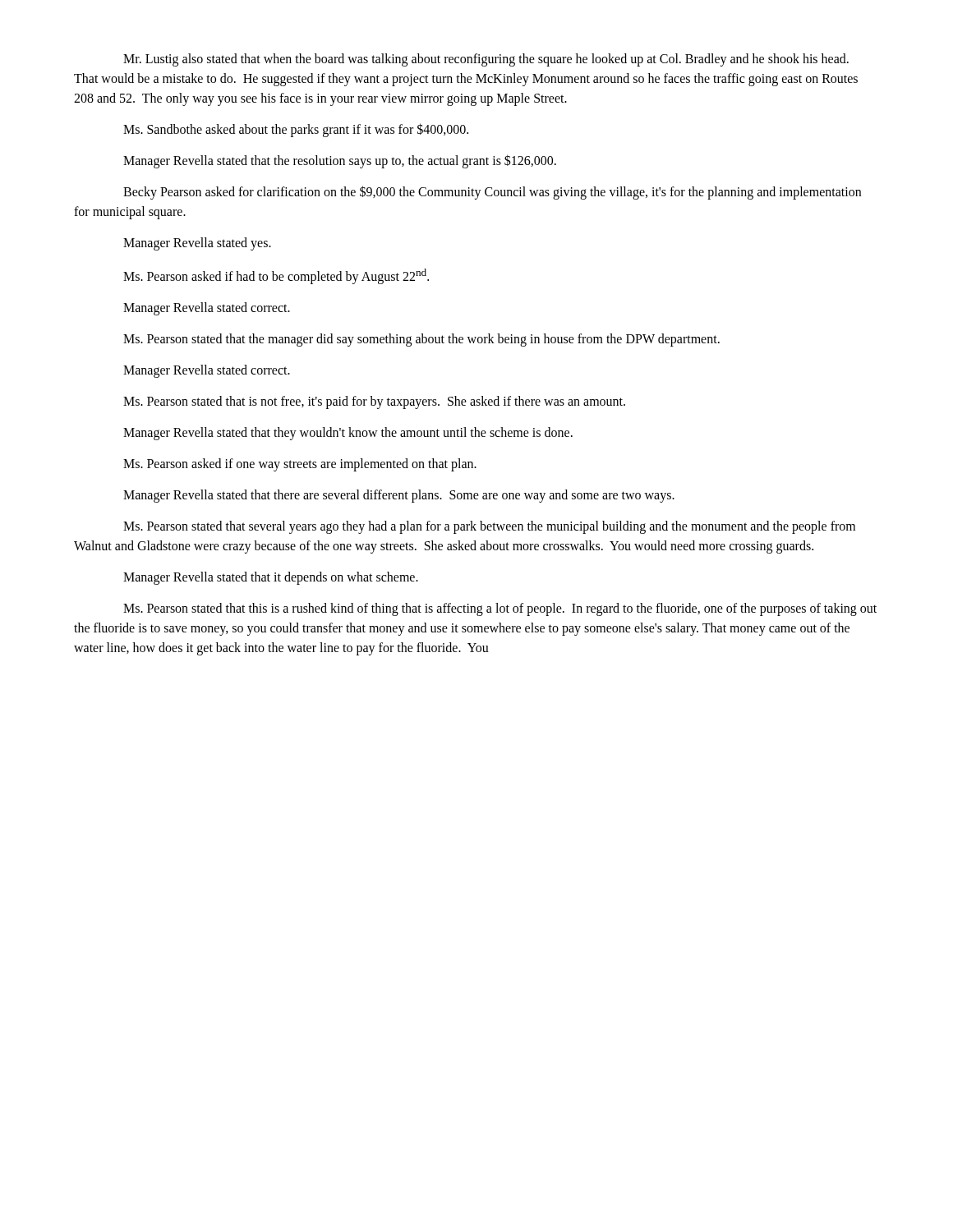Where is the passage that starts "Manager Revella stated that it depends on what"?
Screen dimensions: 1232x953
[271, 577]
